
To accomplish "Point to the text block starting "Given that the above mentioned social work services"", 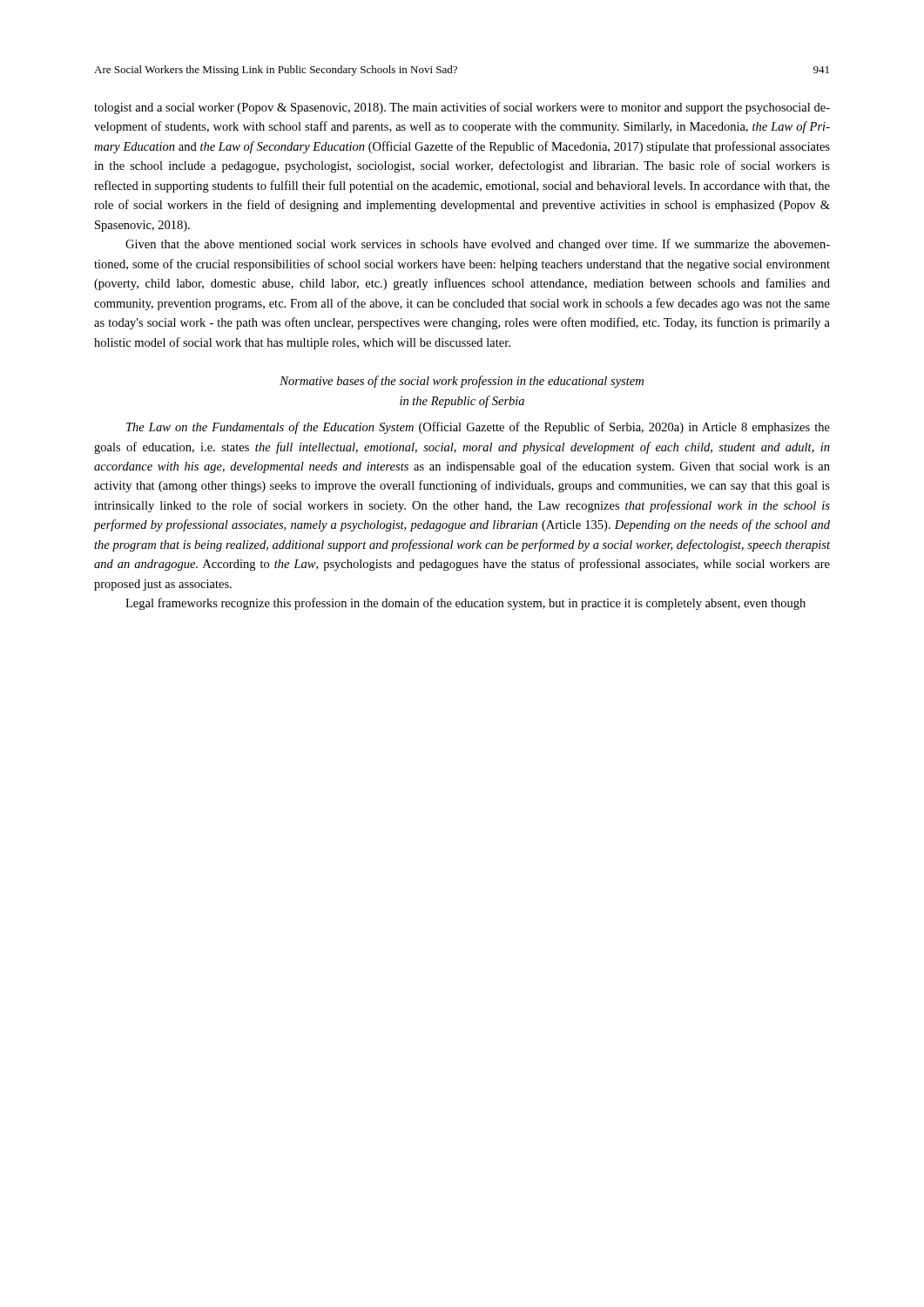I will (x=462, y=293).
